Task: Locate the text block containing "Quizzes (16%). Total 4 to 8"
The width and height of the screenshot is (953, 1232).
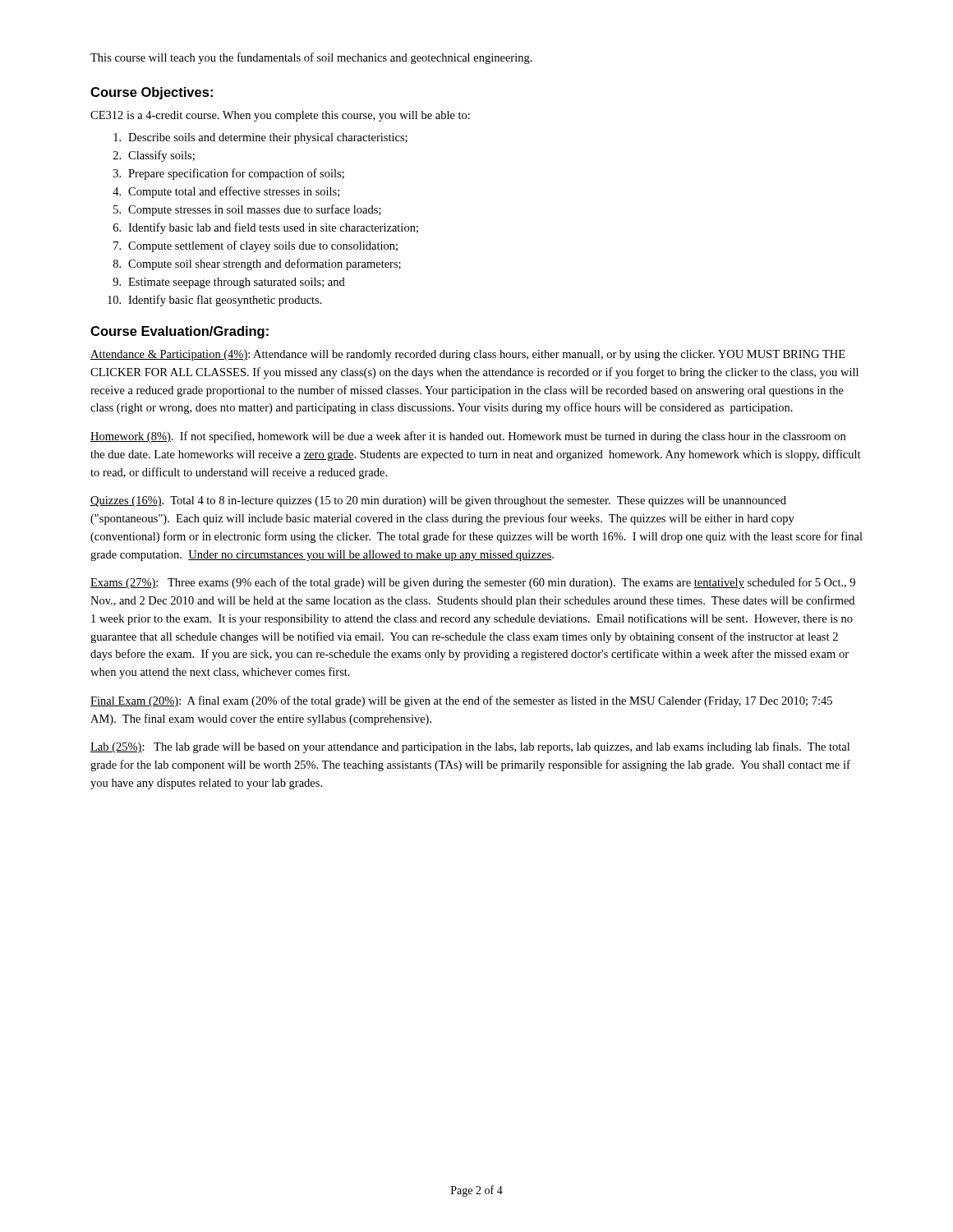Action: 476,528
